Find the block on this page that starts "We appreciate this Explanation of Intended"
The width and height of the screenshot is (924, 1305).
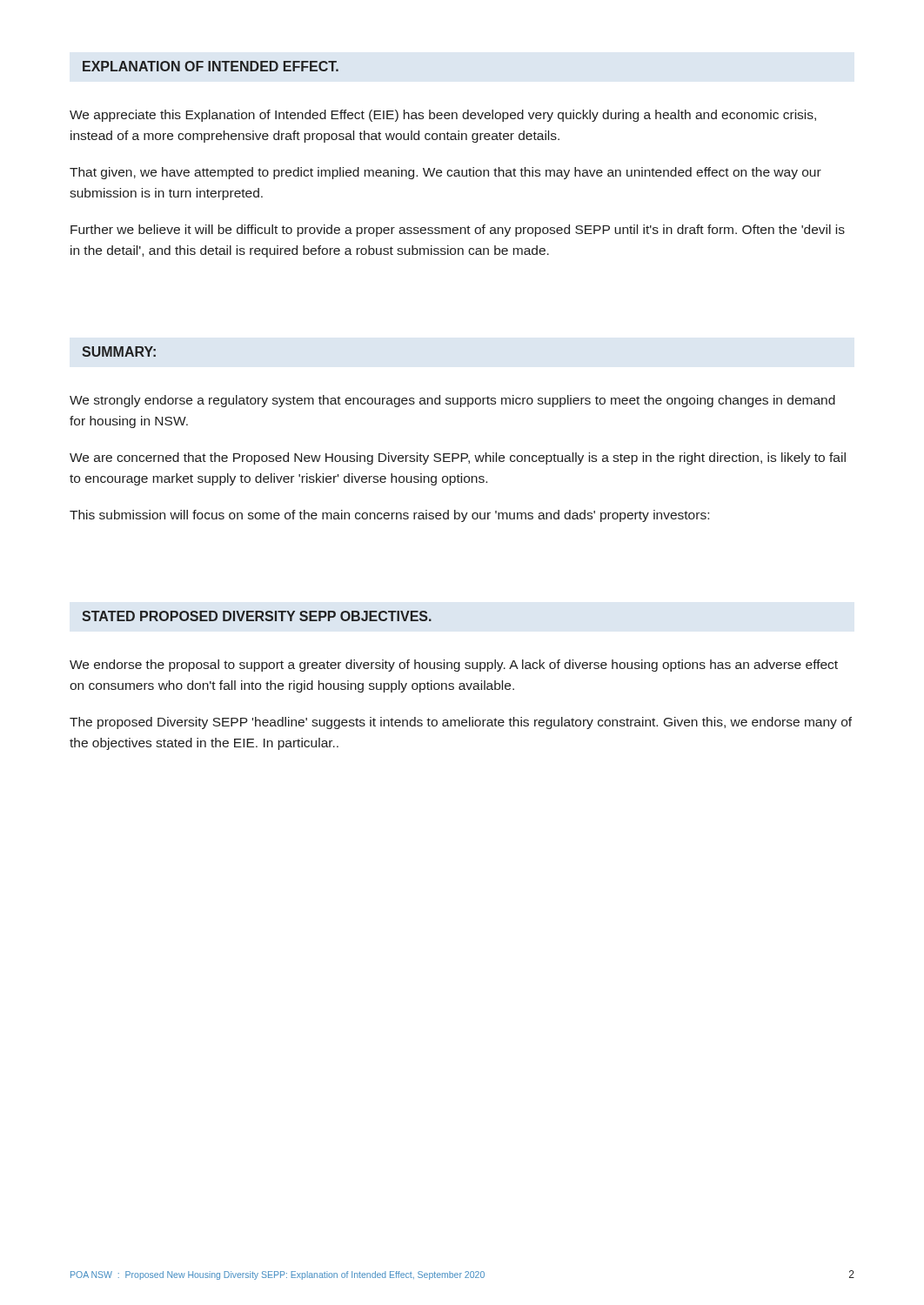click(443, 125)
